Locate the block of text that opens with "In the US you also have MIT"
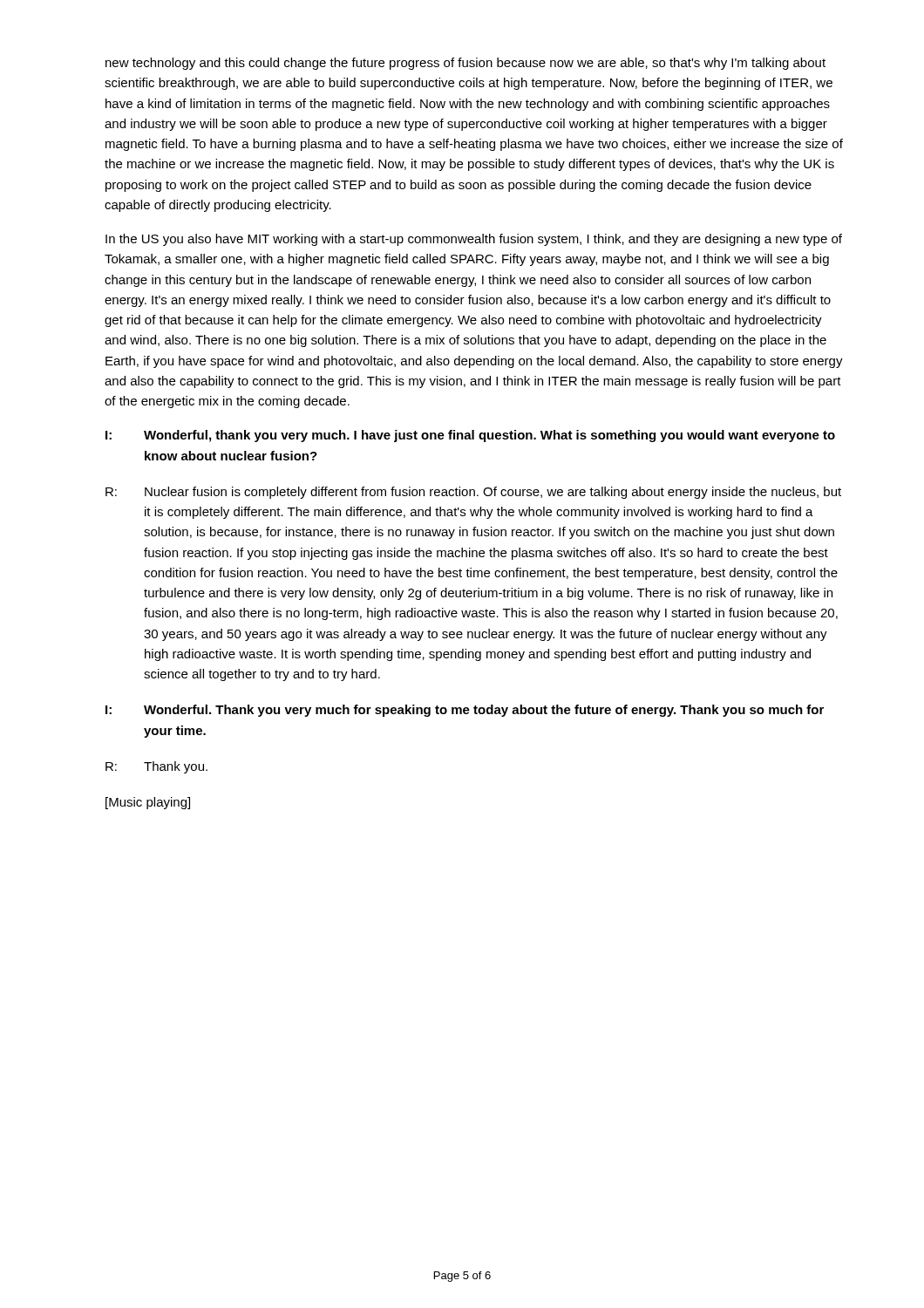This screenshot has width=924, height=1308. click(474, 320)
